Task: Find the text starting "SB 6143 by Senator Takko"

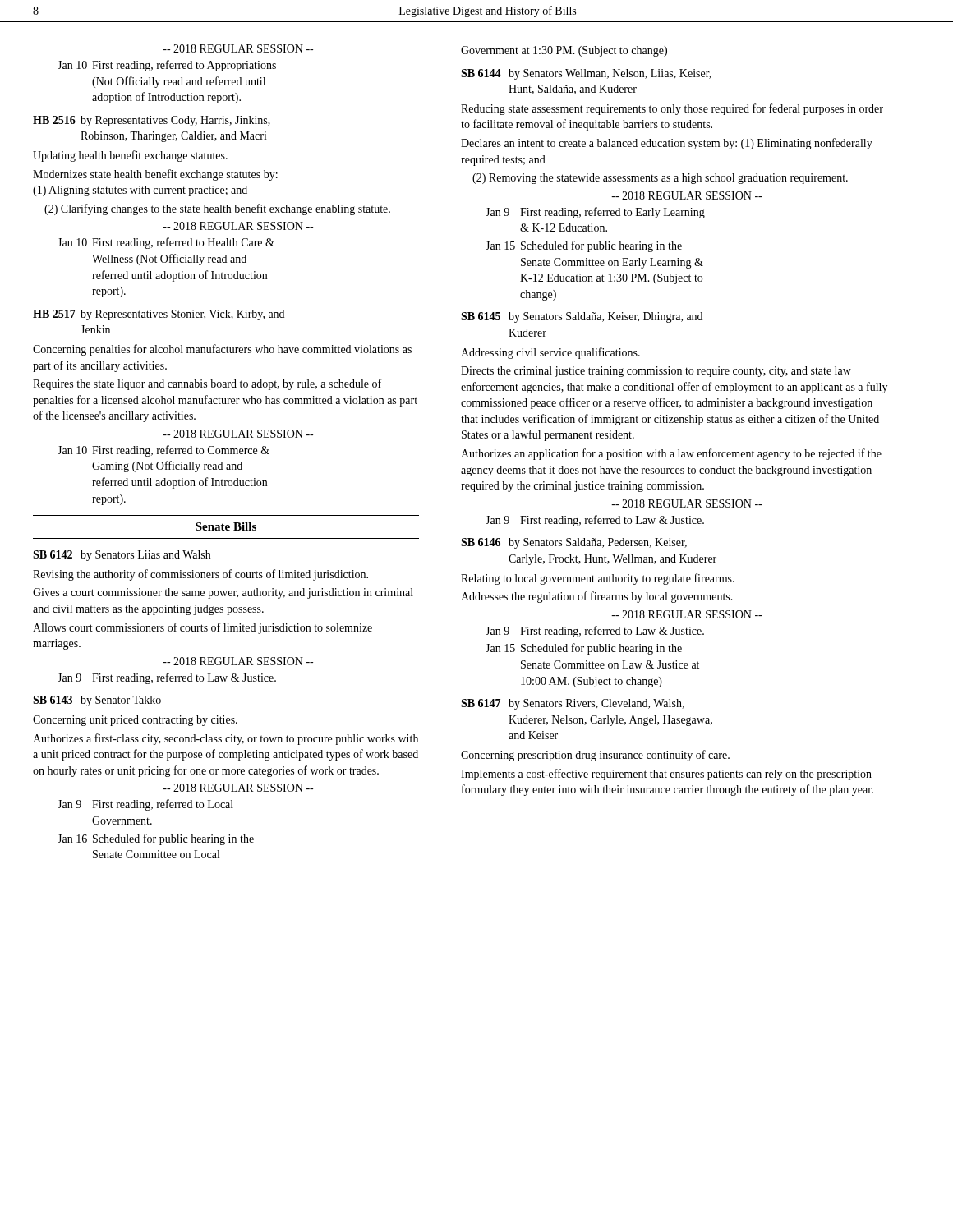Action: (97, 701)
